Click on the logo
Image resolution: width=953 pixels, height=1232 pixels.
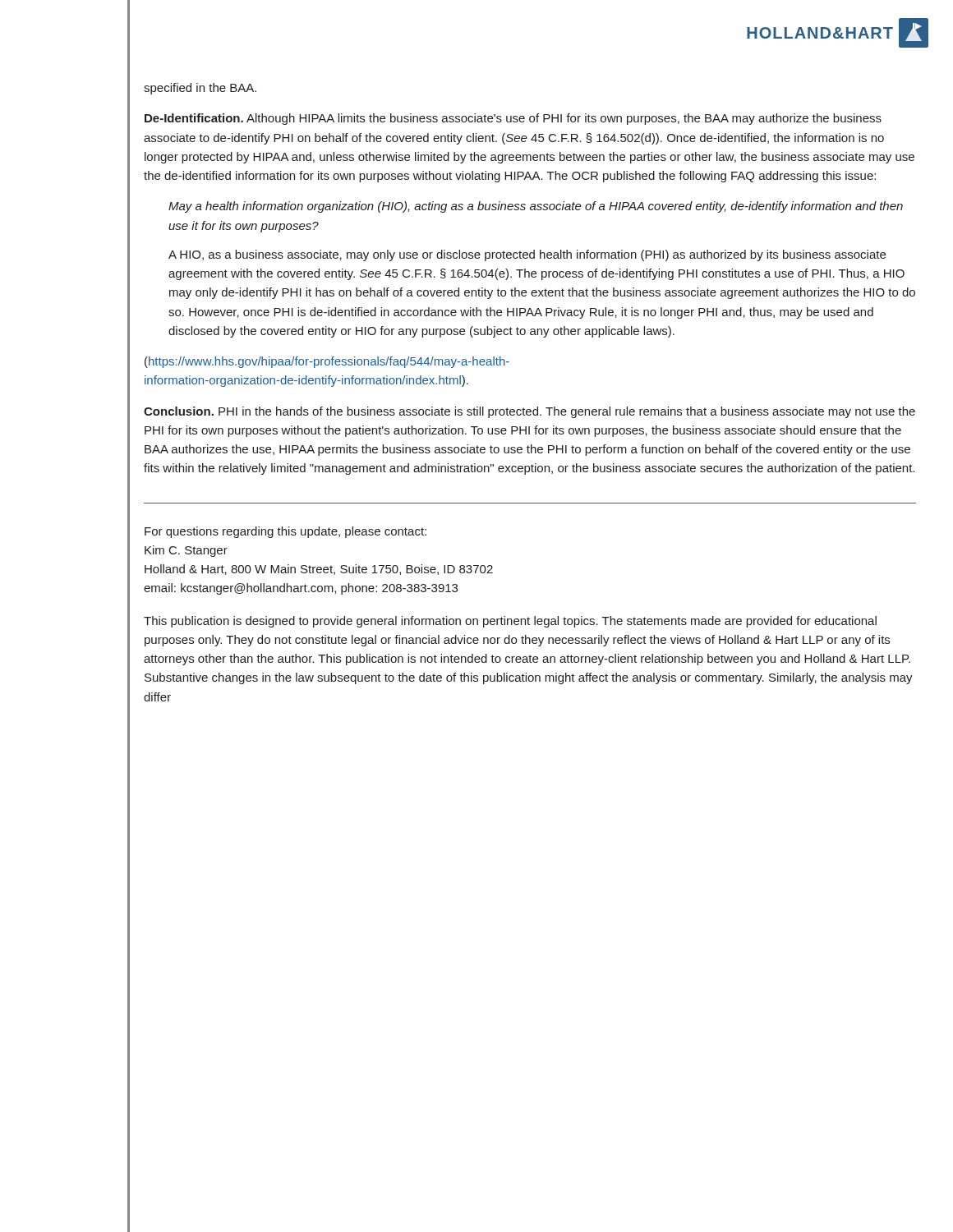pos(837,33)
